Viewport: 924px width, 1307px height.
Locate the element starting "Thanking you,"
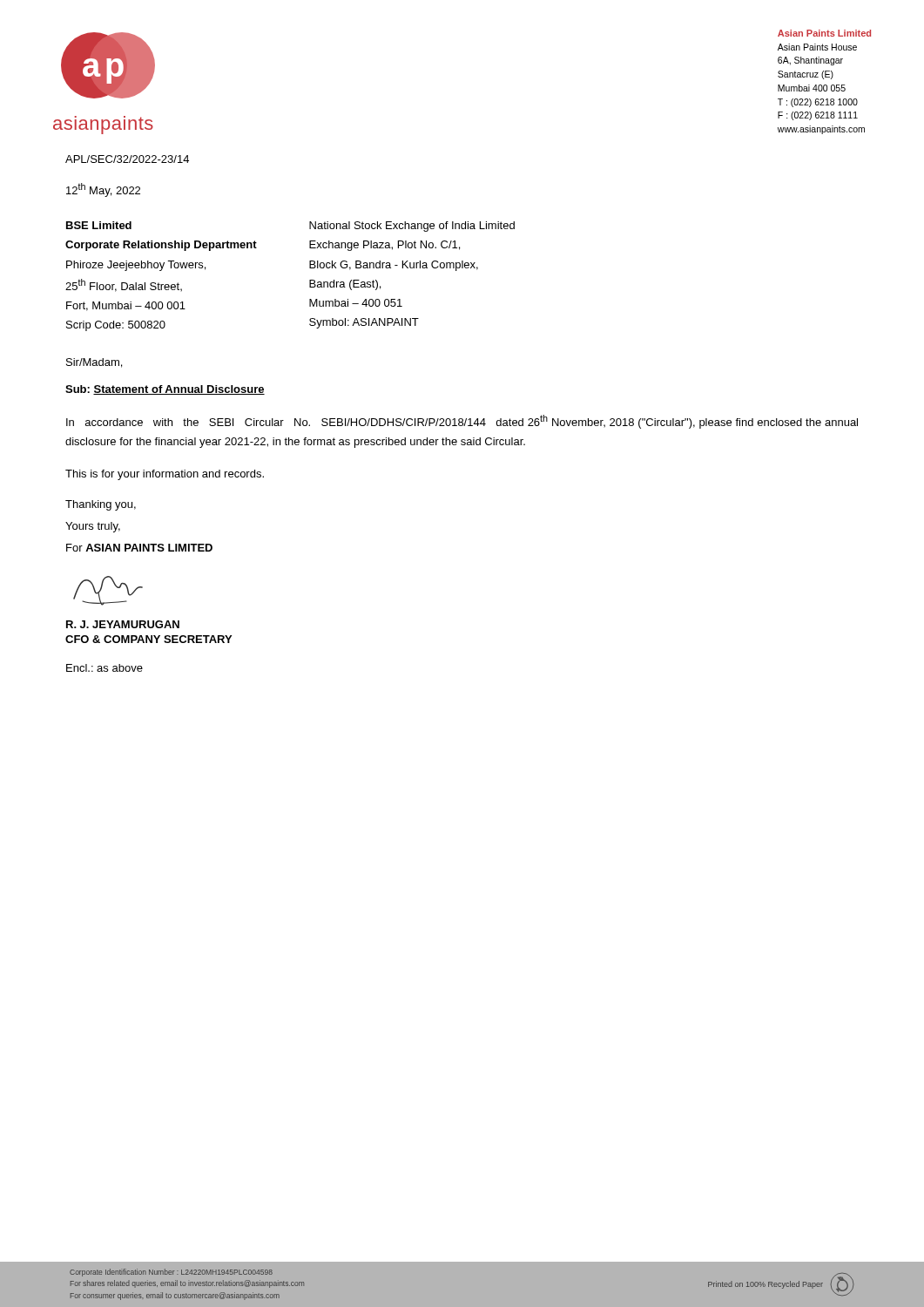pos(101,504)
